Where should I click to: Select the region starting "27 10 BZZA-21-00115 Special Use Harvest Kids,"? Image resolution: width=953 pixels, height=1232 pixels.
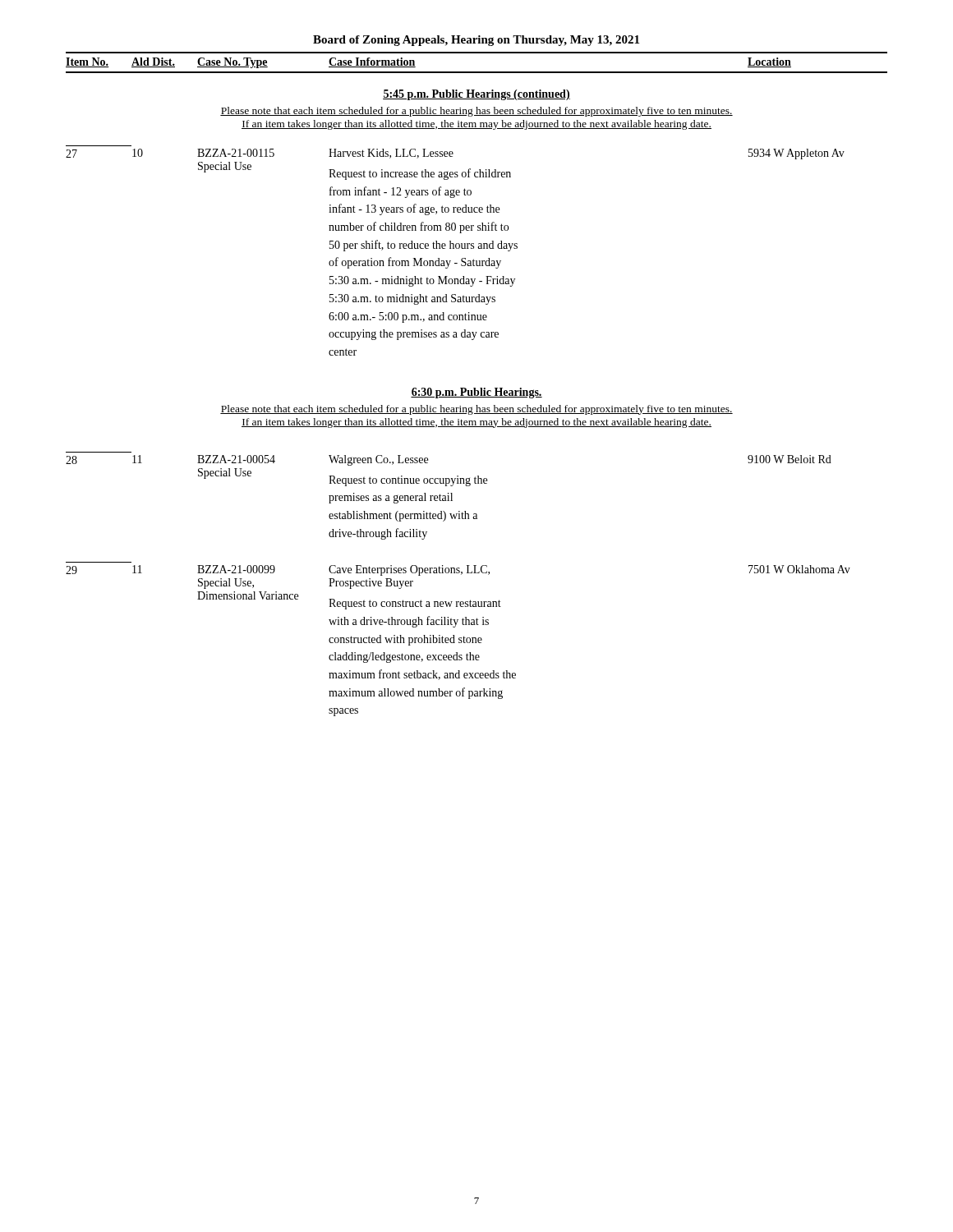(476, 253)
